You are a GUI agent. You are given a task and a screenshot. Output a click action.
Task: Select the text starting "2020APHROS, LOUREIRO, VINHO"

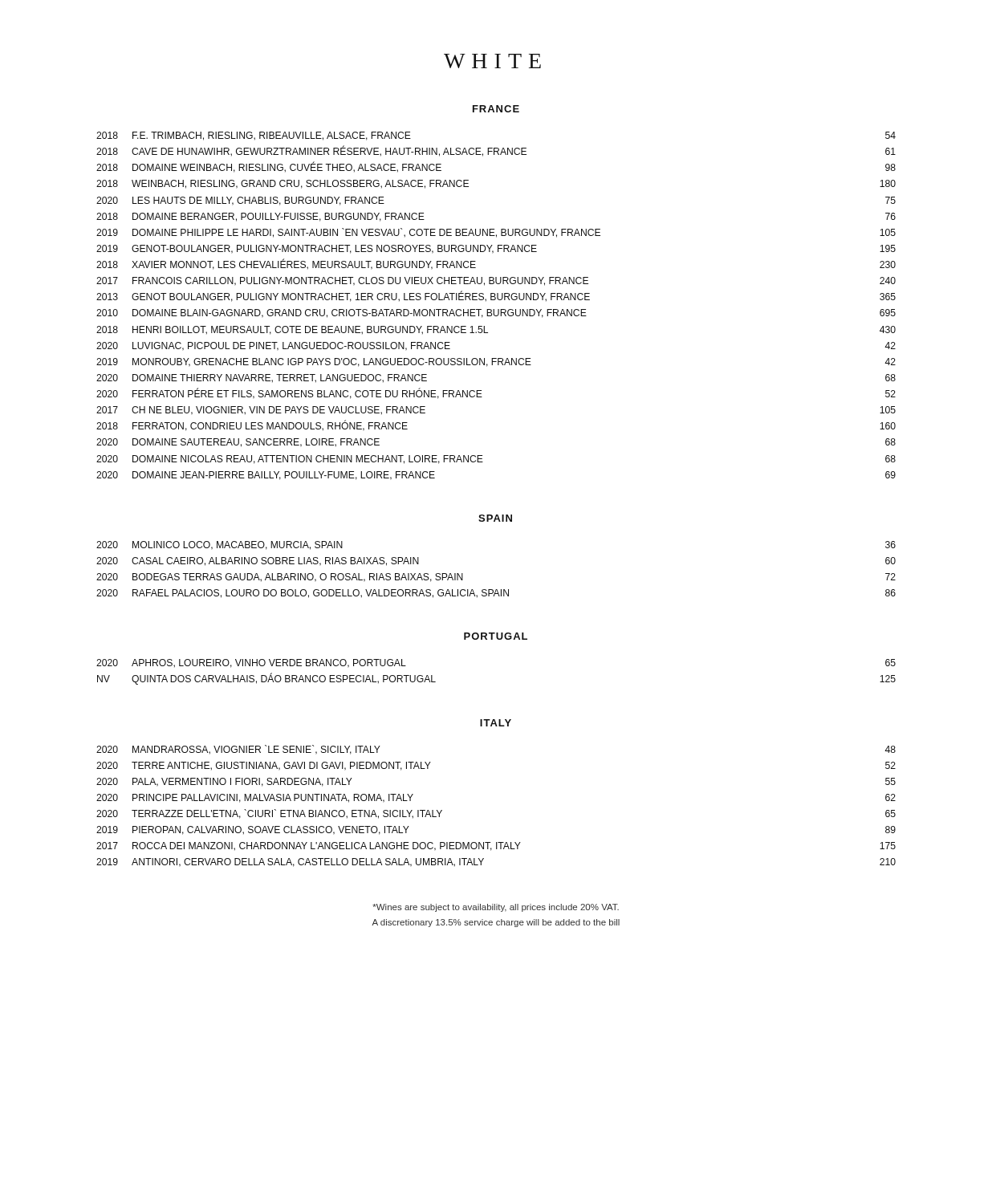103,663
